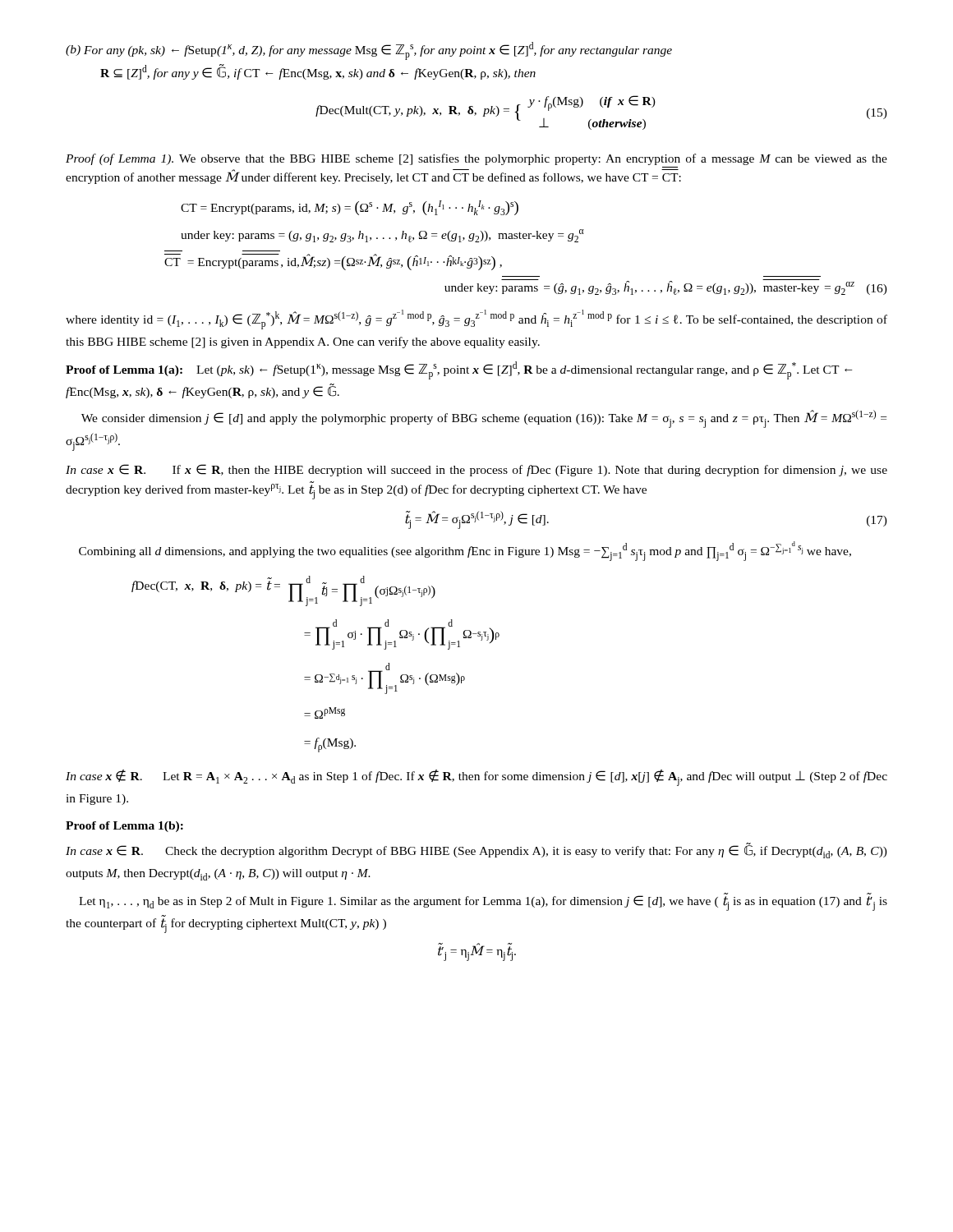
Task: Locate the text block with the text "Let (pk, sk) ← fSetup(1κ), message Msg"
Action: coord(460,380)
